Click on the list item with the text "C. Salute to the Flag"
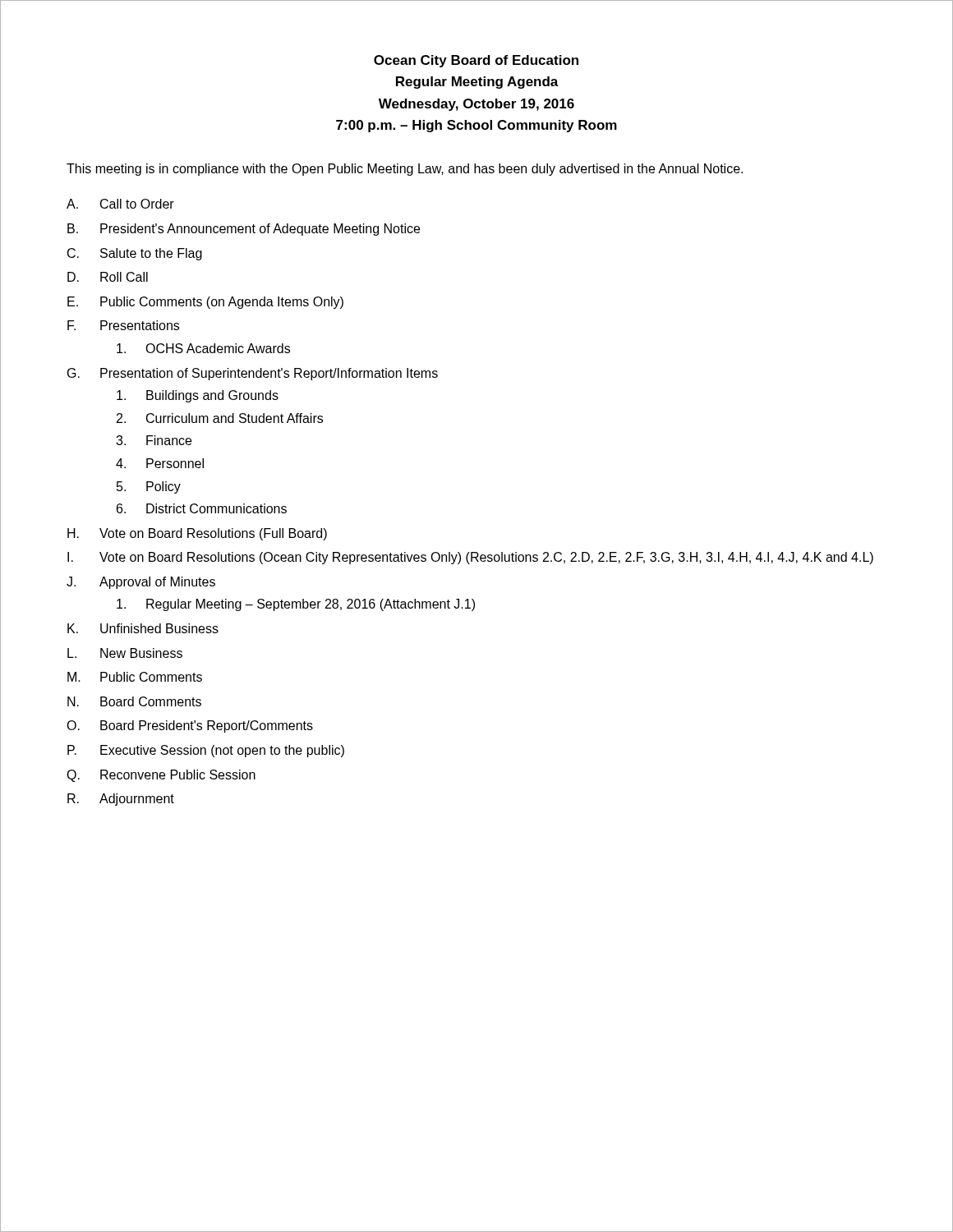The height and width of the screenshot is (1232, 953). [135, 254]
